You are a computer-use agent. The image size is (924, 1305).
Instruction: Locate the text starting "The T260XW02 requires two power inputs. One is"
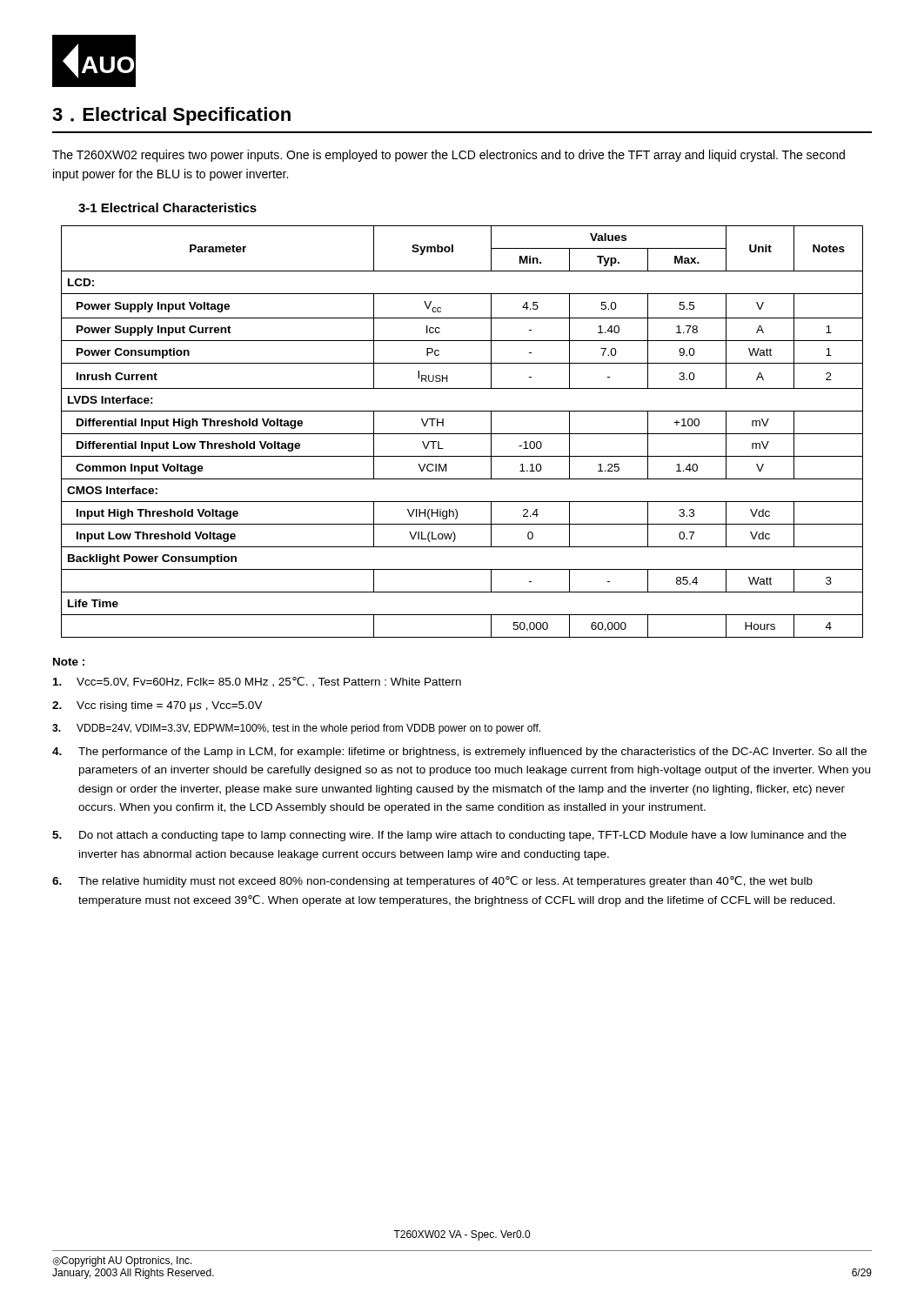[449, 165]
